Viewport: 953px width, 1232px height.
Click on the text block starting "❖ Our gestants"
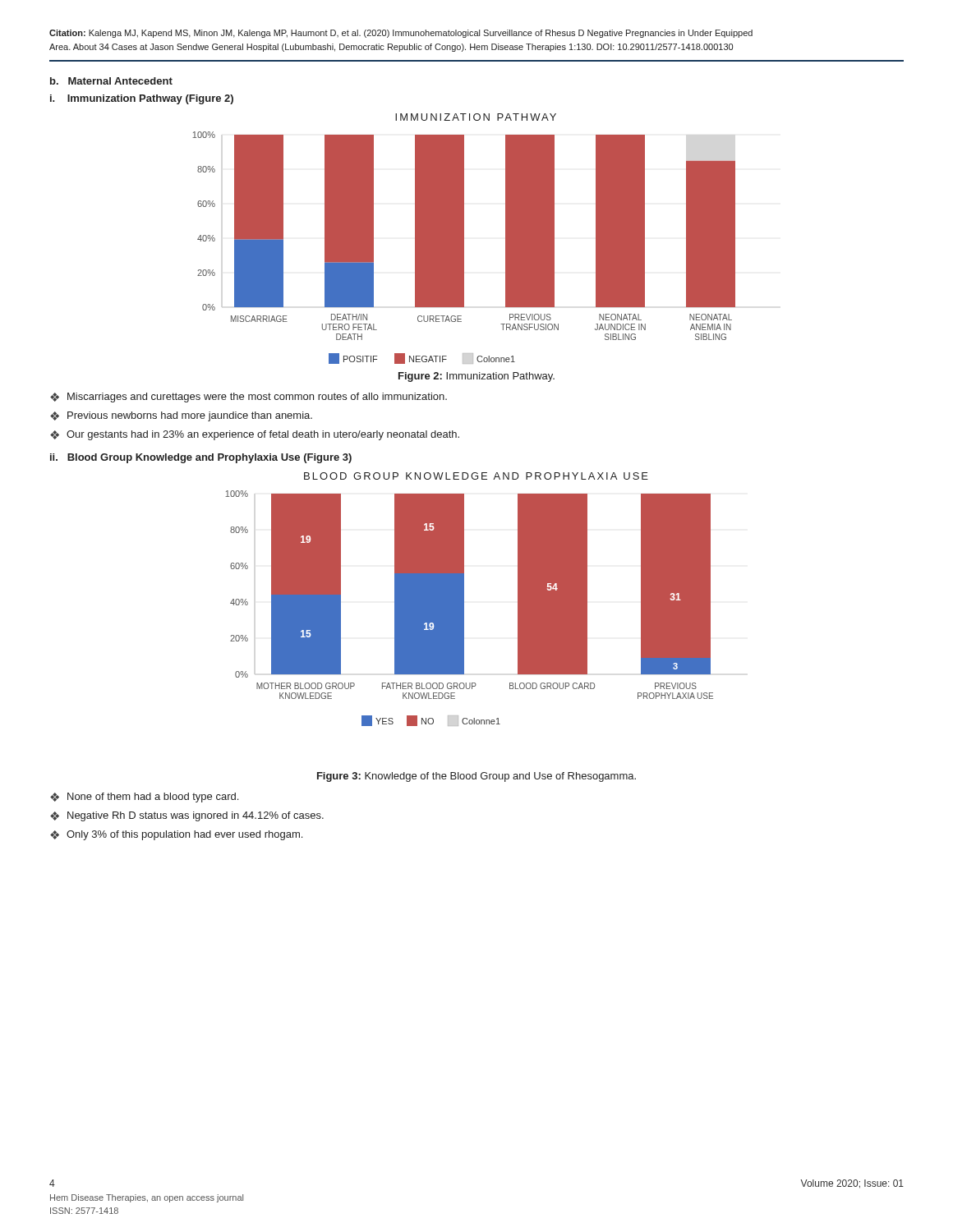click(255, 435)
